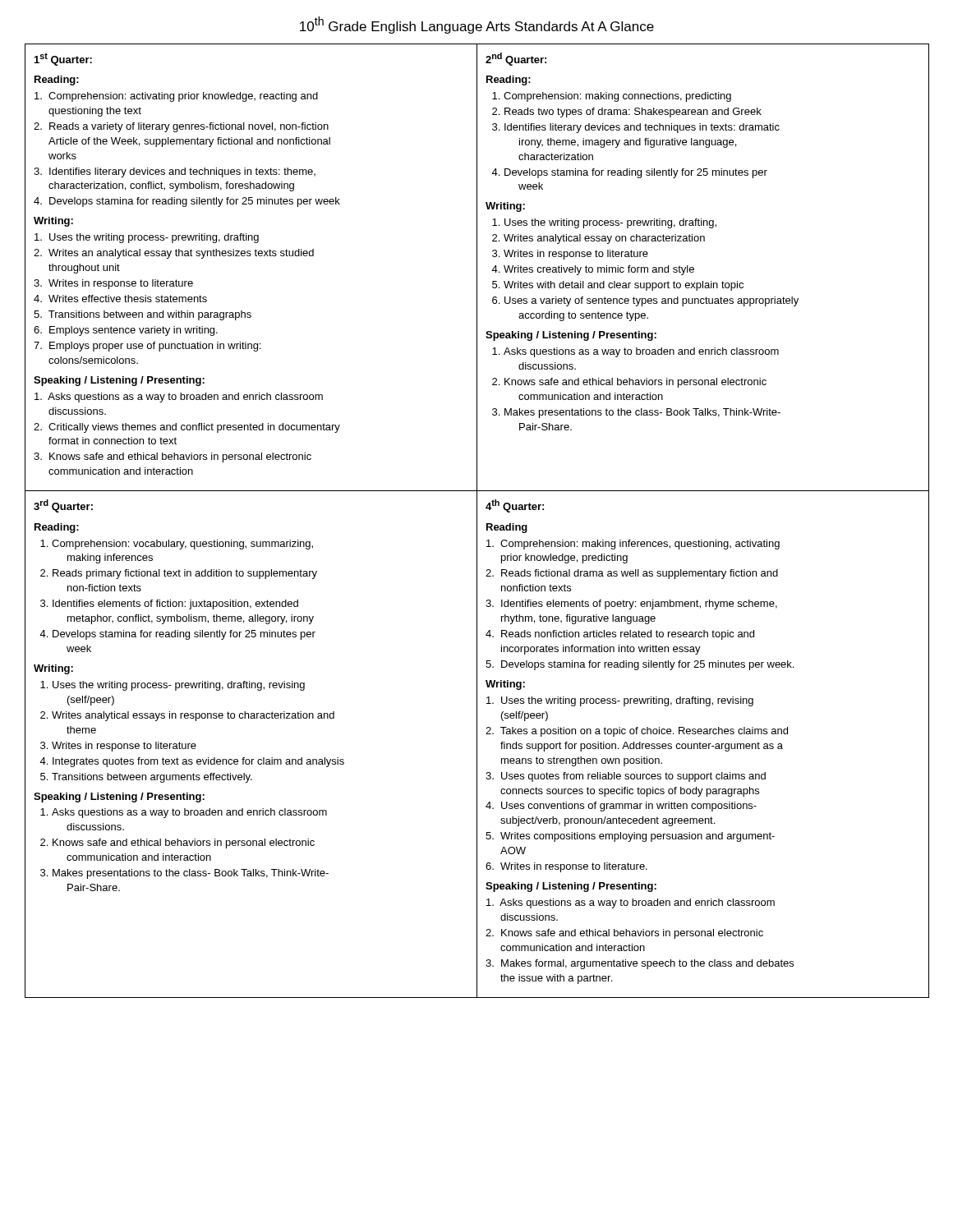The height and width of the screenshot is (1232, 953).
Task: Navigate to the passage starting "10th Grade English Language Arts"
Action: [476, 25]
